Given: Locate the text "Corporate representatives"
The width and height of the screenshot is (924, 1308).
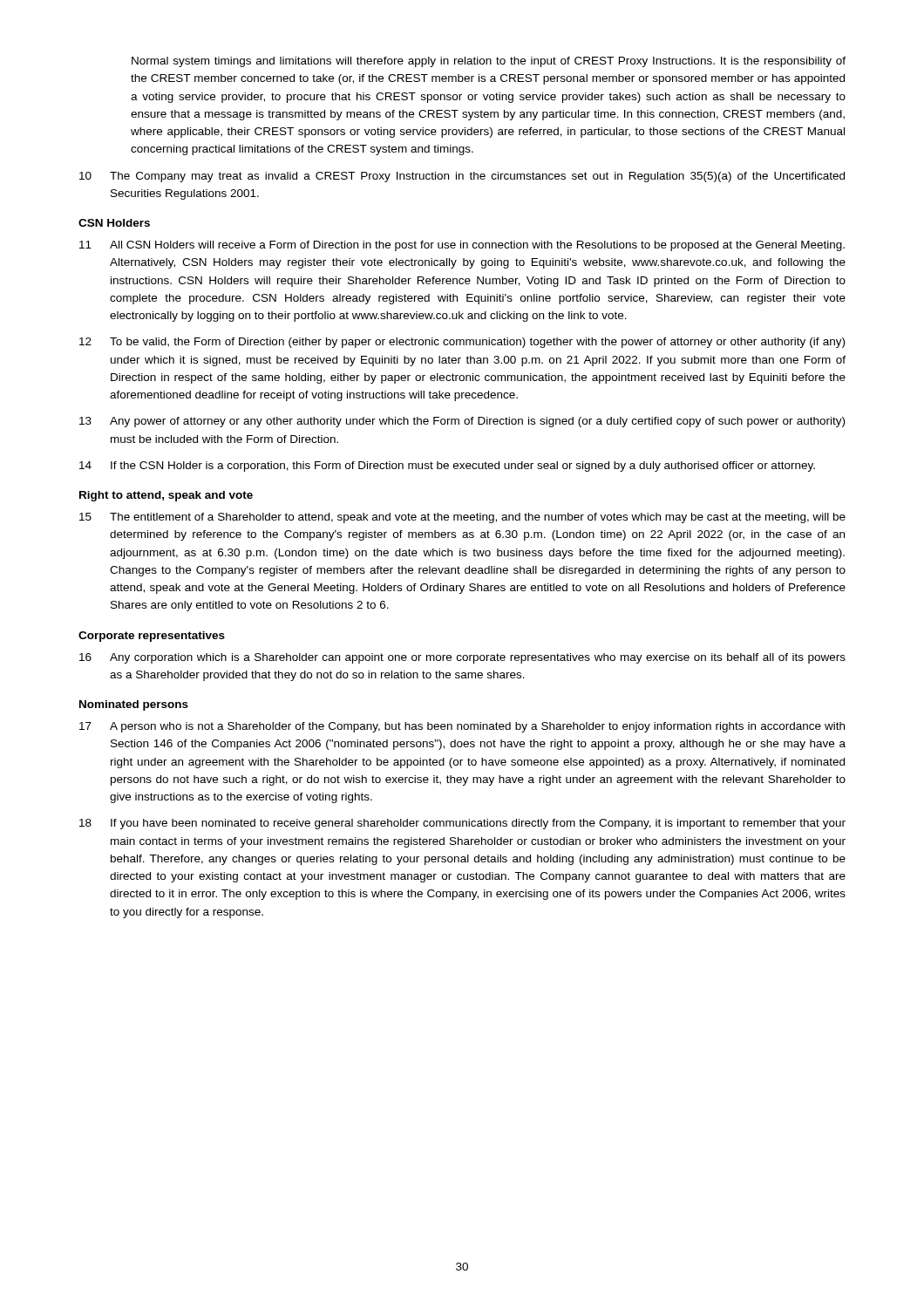Looking at the screenshot, I should (152, 635).
